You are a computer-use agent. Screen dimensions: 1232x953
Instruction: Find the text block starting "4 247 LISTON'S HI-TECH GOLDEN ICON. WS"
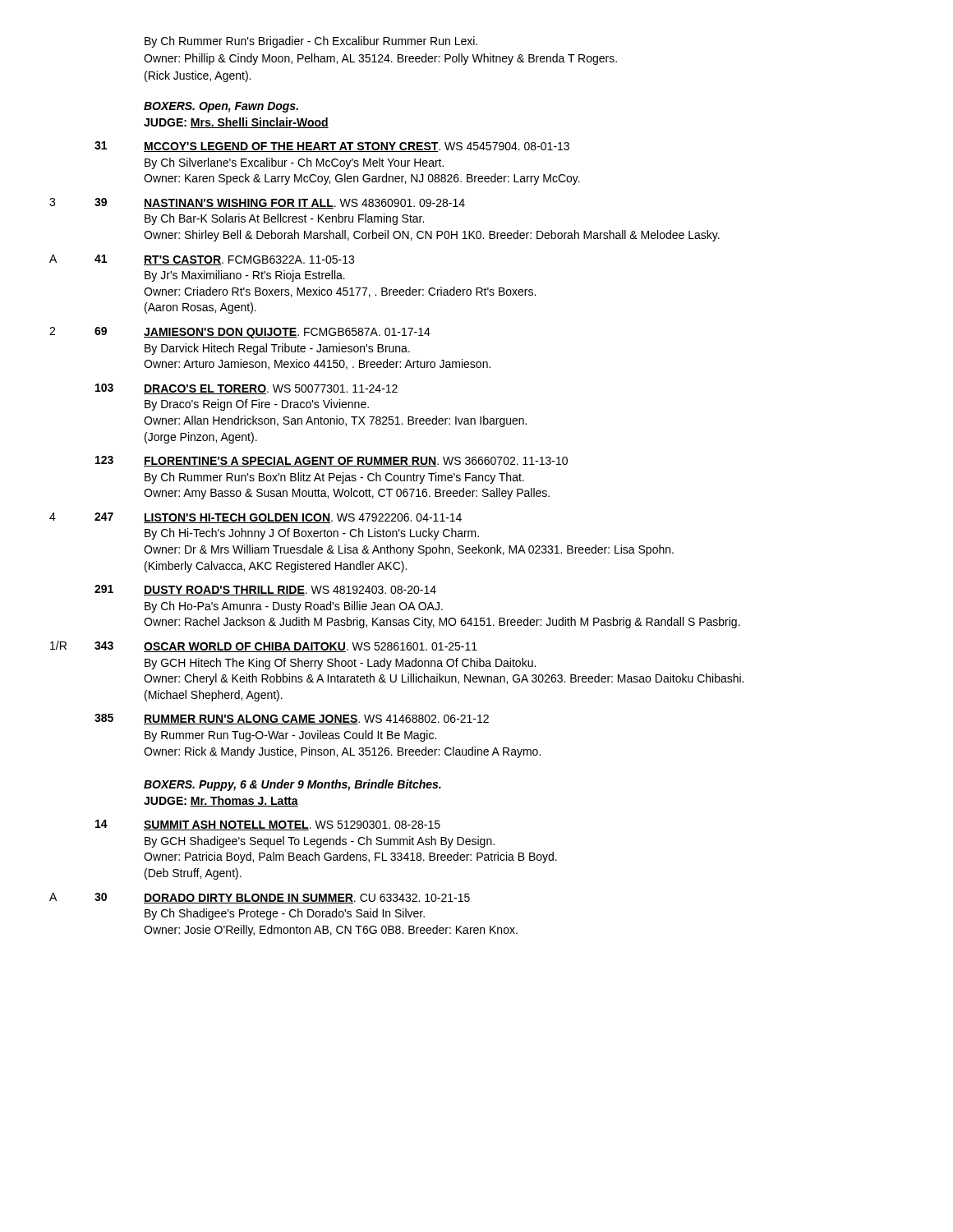pos(476,542)
